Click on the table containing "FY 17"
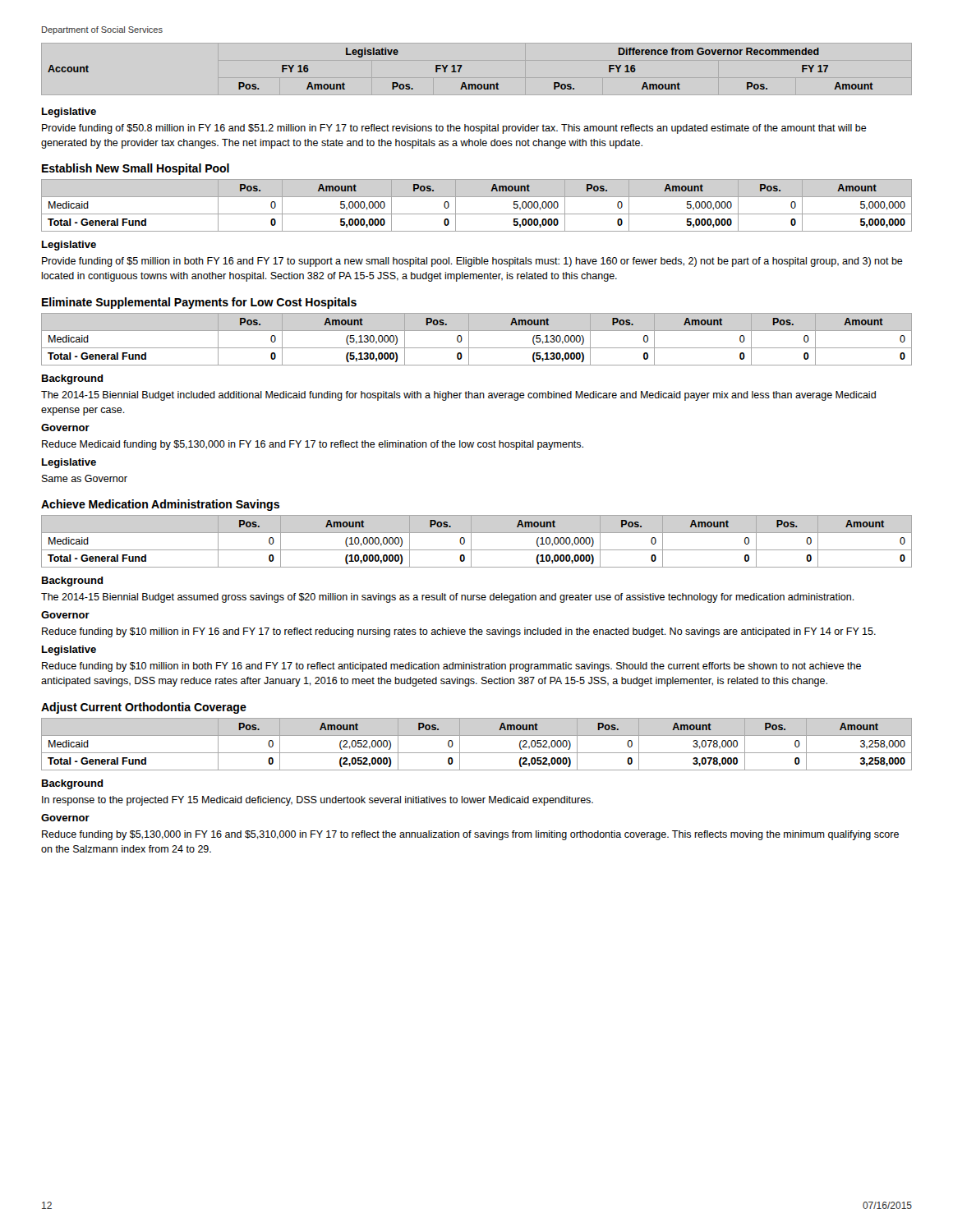This screenshot has height=1232, width=953. click(x=476, y=69)
